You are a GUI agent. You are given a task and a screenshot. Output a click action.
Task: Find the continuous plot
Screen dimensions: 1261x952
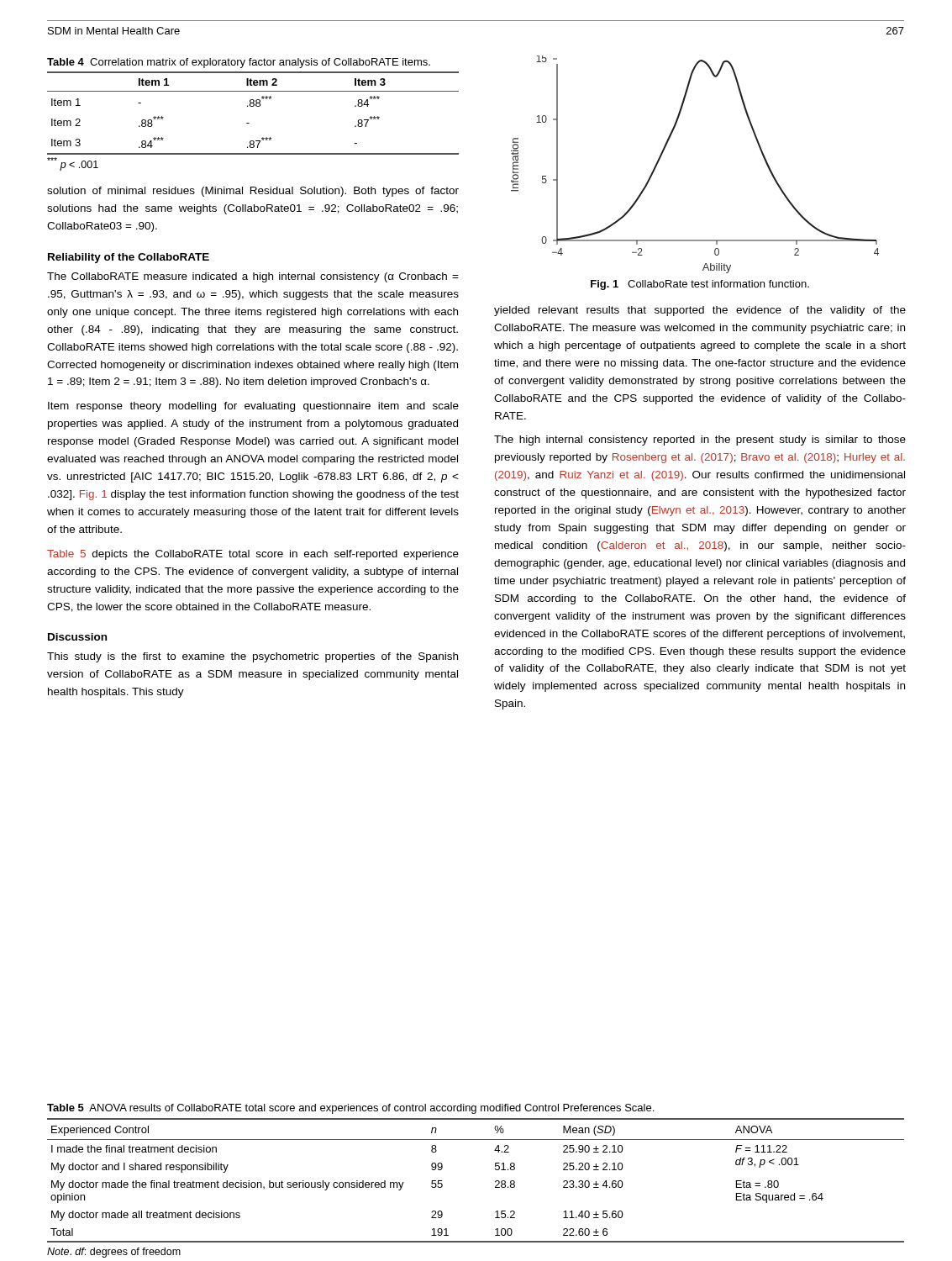(x=700, y=173)
